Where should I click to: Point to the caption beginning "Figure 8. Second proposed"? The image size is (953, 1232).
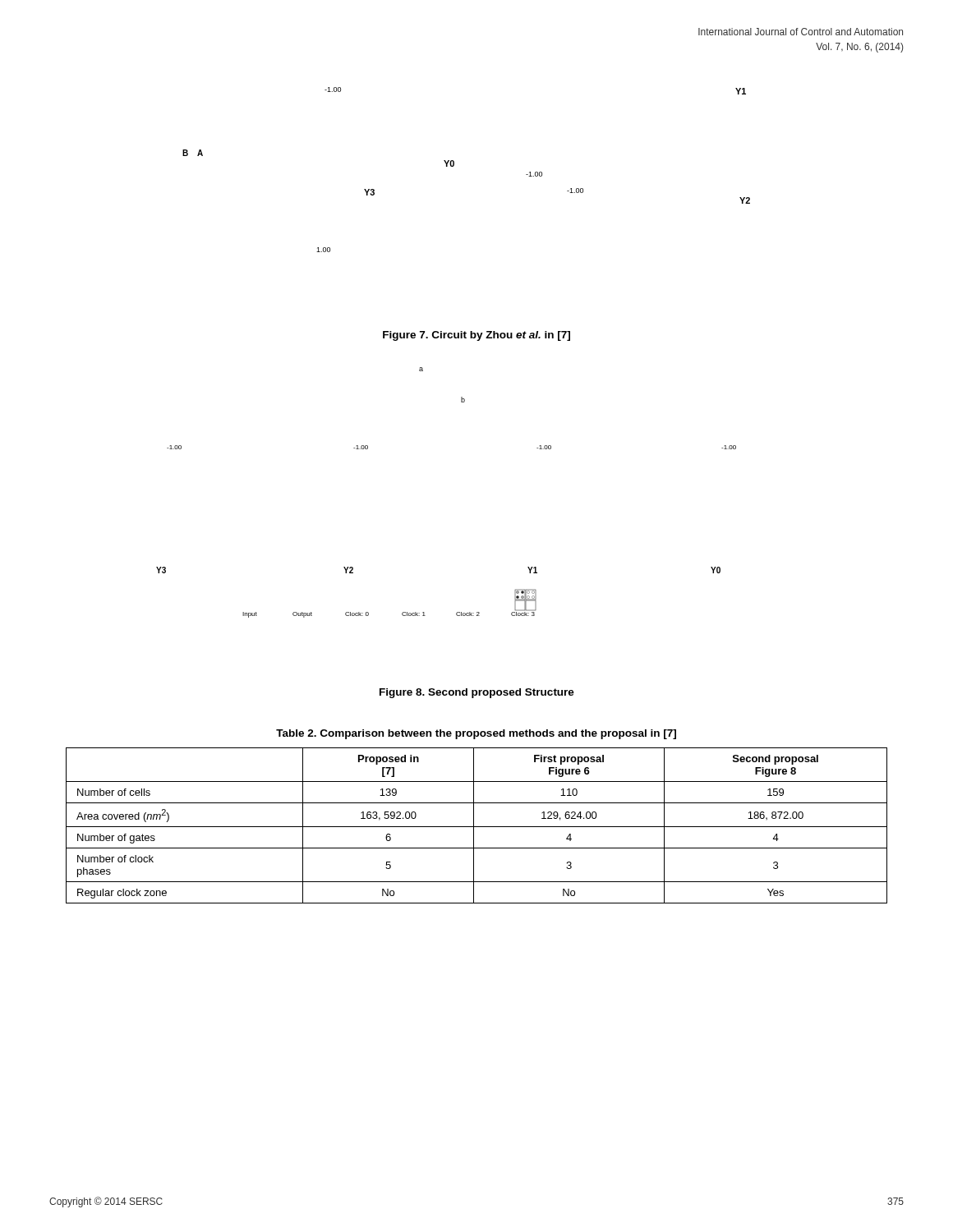(476, 692)
